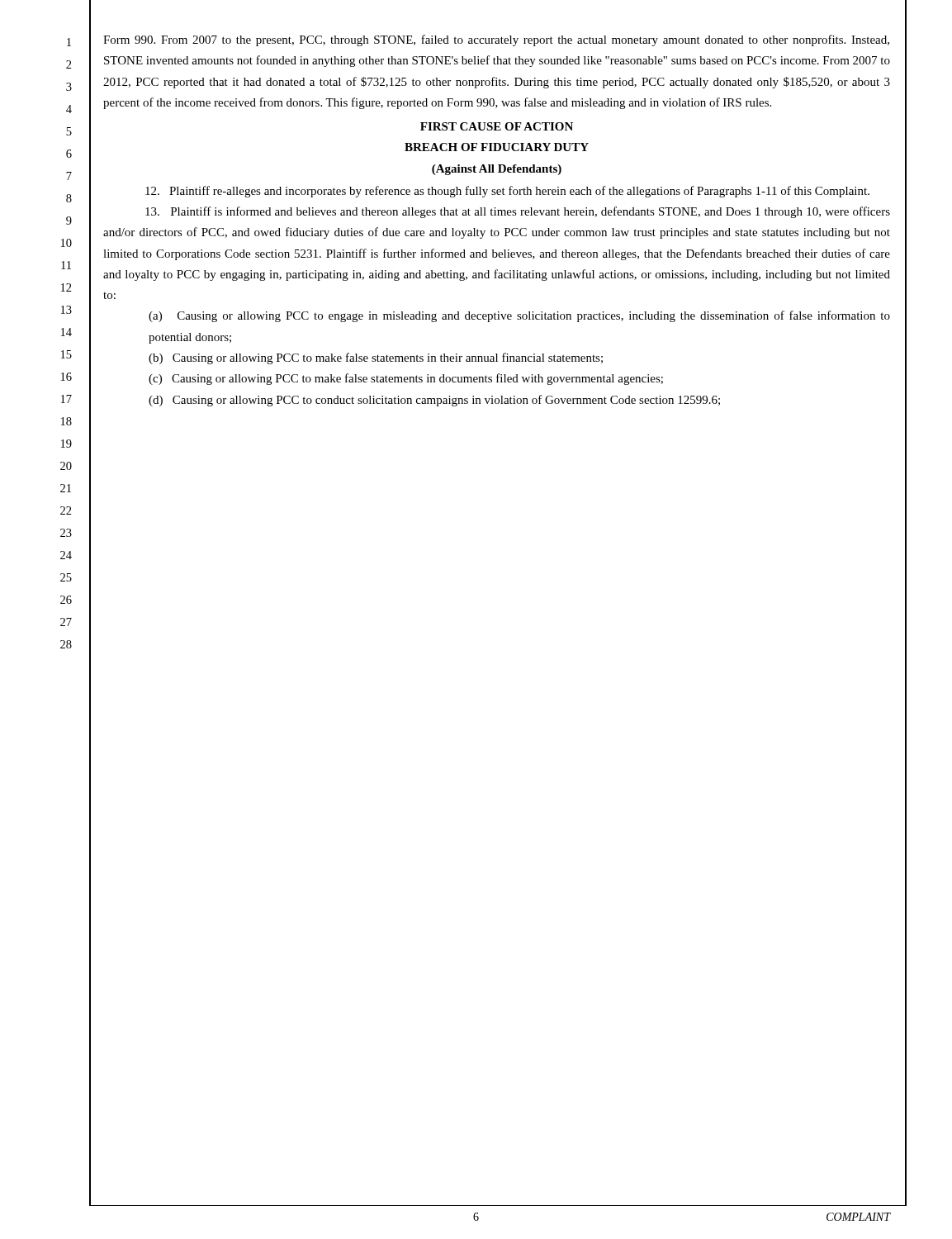The image size is (952, 1239).
Task: Point to the block beginning "(d) Causing or allowing PCC to"
Action: tap(435, 399)
